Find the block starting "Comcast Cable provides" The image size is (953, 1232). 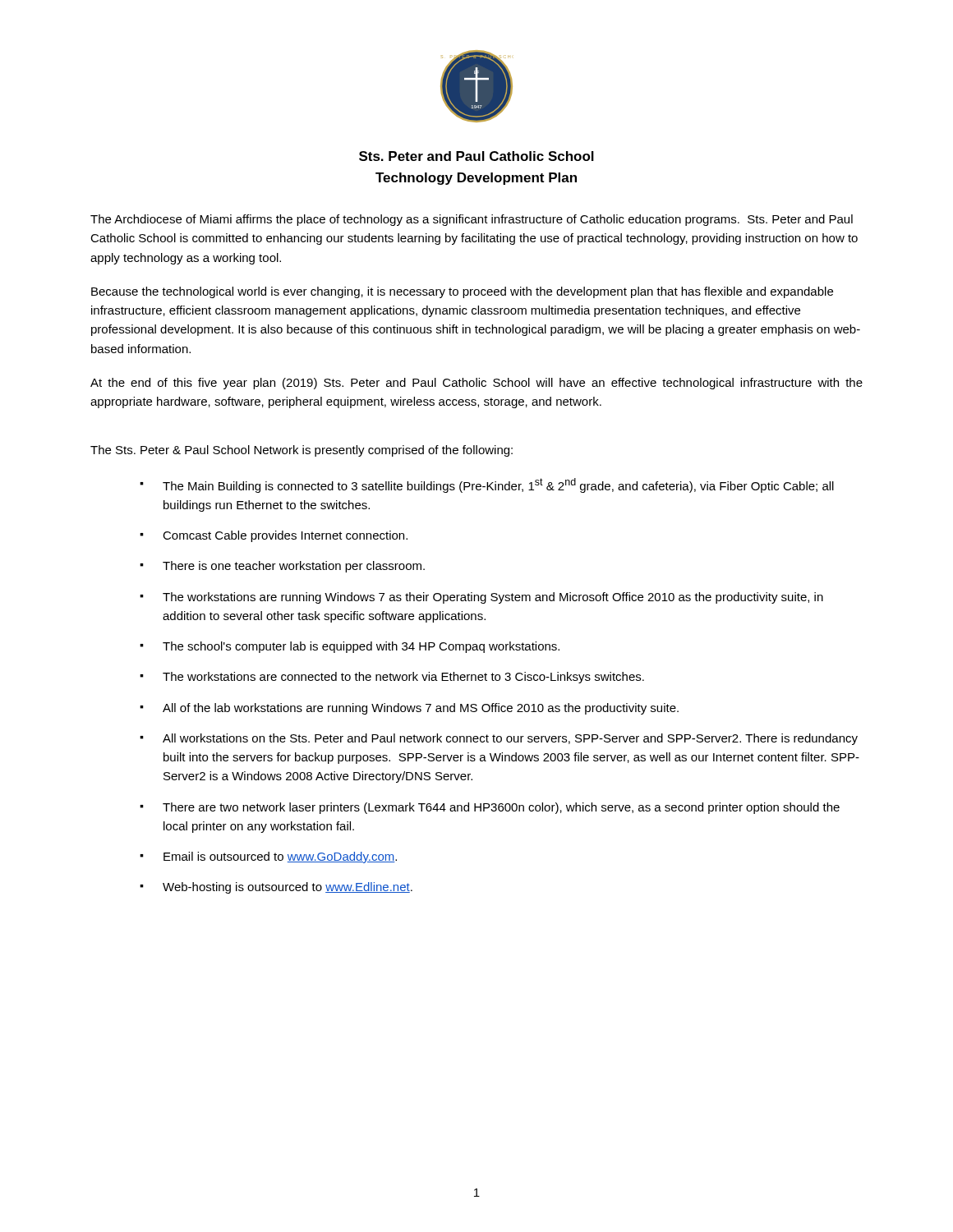pos(286,535)
